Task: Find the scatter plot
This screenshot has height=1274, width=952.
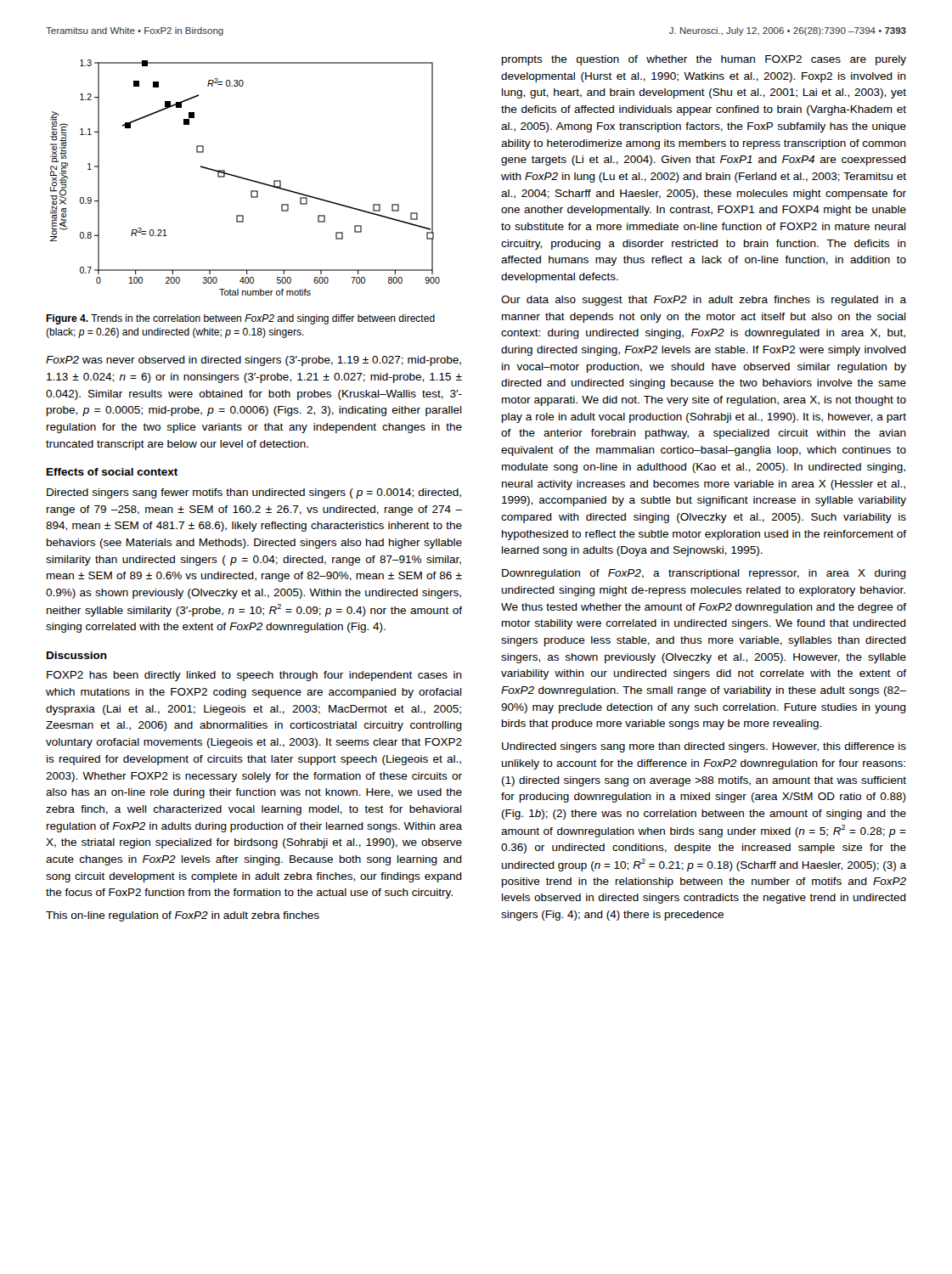Action: pyautogui.click(x=245, y=179)
